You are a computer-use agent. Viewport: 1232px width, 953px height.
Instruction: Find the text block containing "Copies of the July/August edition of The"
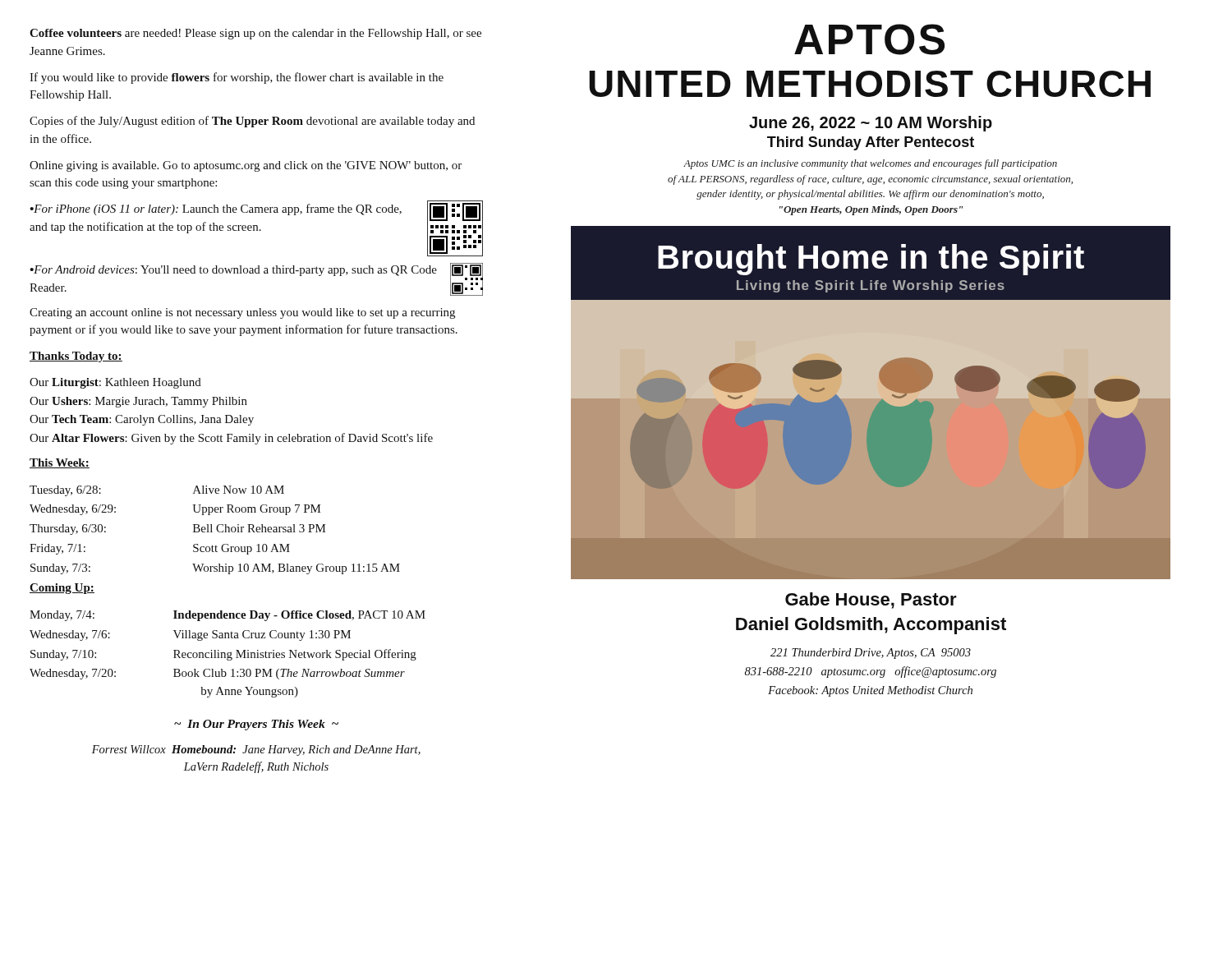(256, 130)
